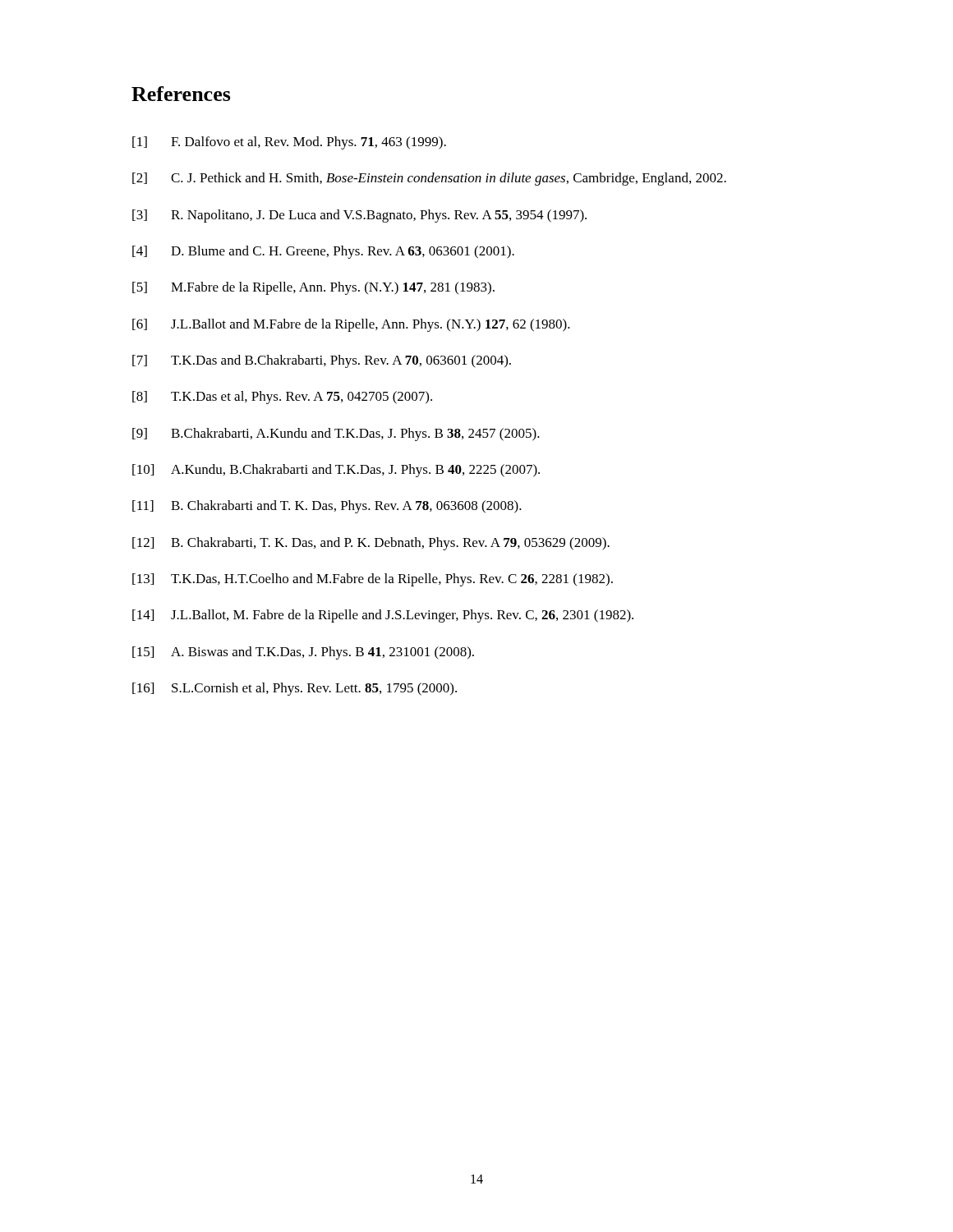Screen dimensions: 1232x953
Task: Click on the list item containing "[7] T.K.Das and B.Chakrabarti, Phys."
Action: point(476,361)
